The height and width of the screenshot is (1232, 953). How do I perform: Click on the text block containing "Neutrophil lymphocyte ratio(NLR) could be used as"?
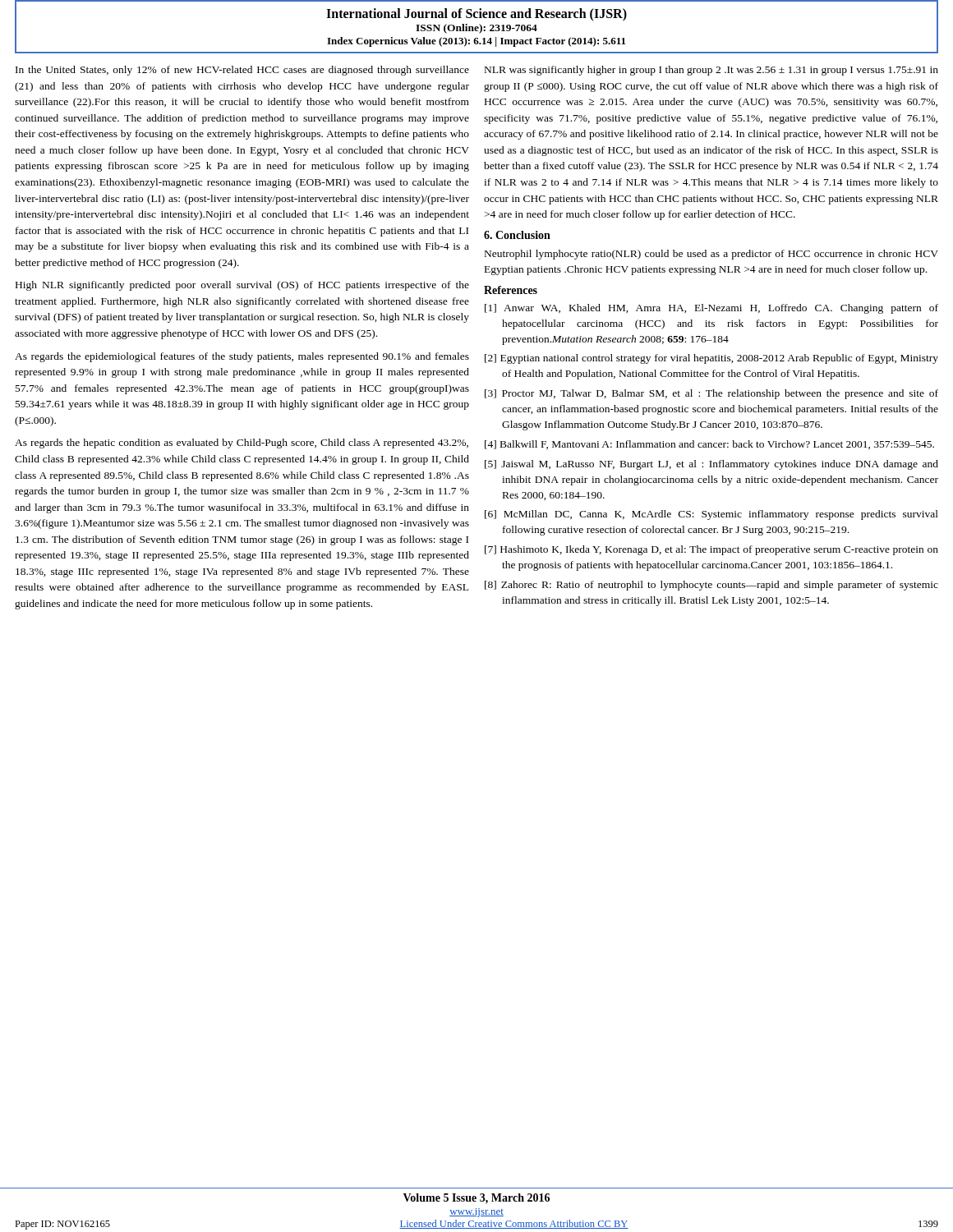711,261
